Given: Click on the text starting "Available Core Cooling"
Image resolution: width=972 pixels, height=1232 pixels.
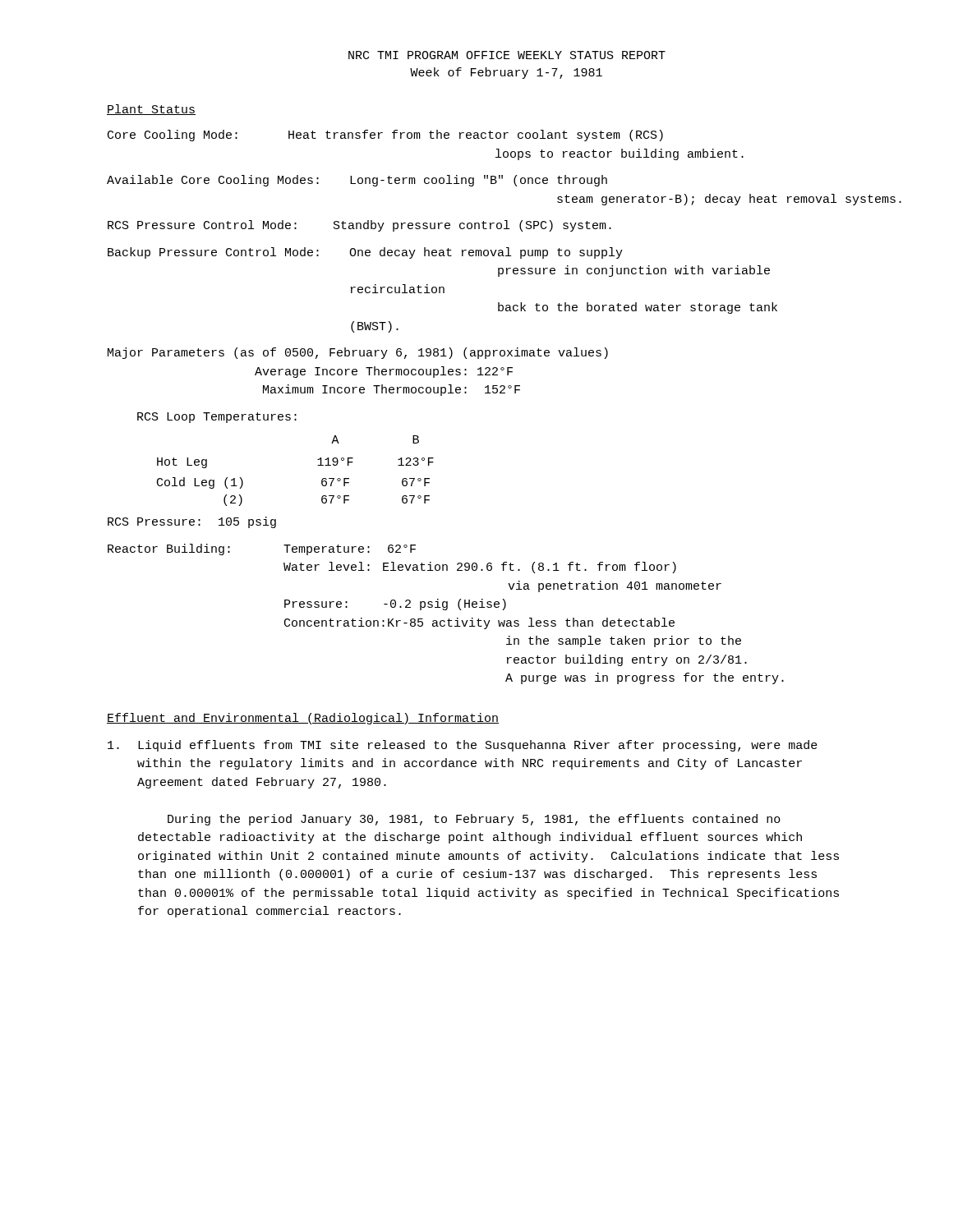Looking at the screenshot, I should click(x=505, y=191).
